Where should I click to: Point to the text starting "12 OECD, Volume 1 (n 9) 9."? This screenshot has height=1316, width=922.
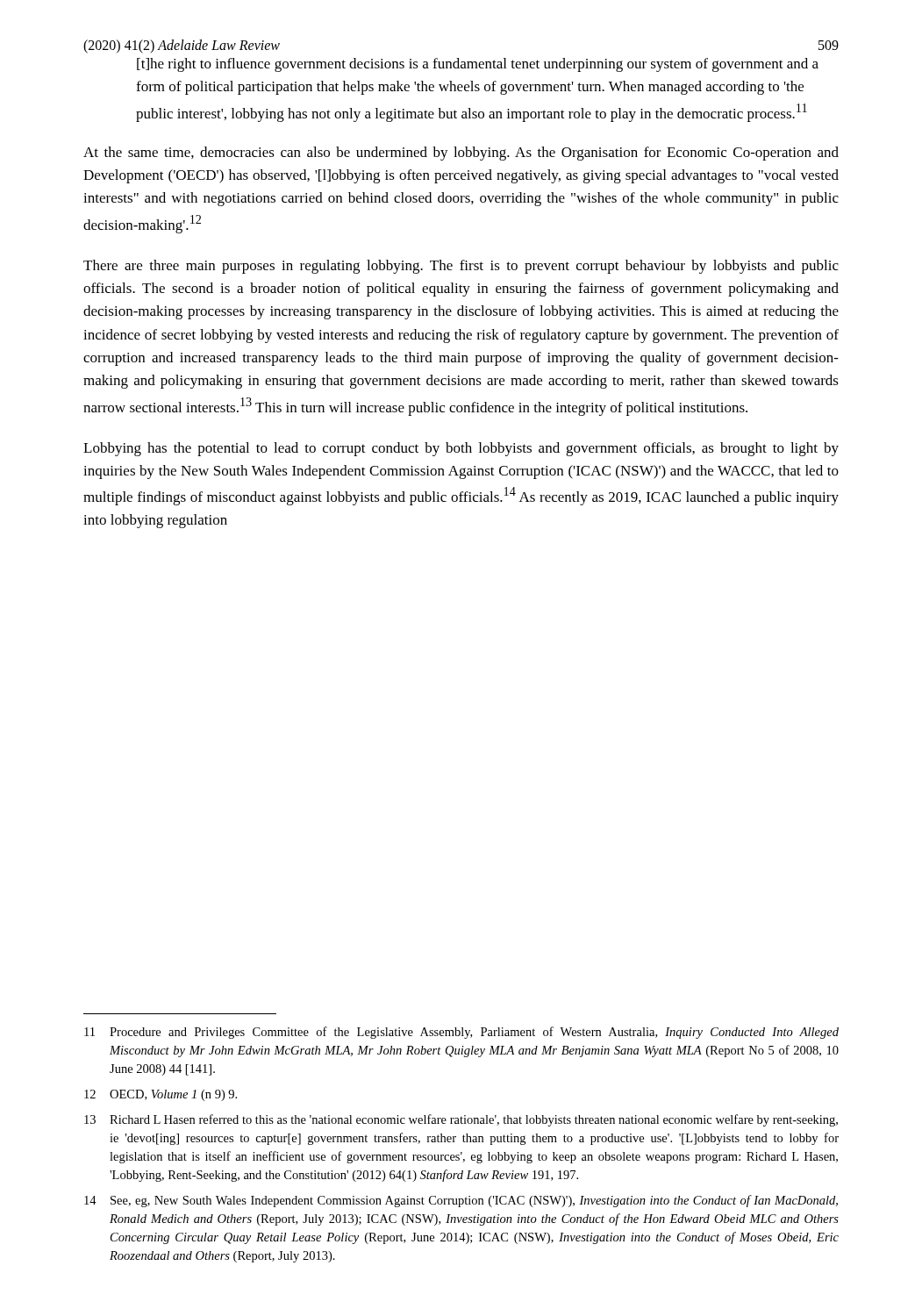(x=161, y=1095)
